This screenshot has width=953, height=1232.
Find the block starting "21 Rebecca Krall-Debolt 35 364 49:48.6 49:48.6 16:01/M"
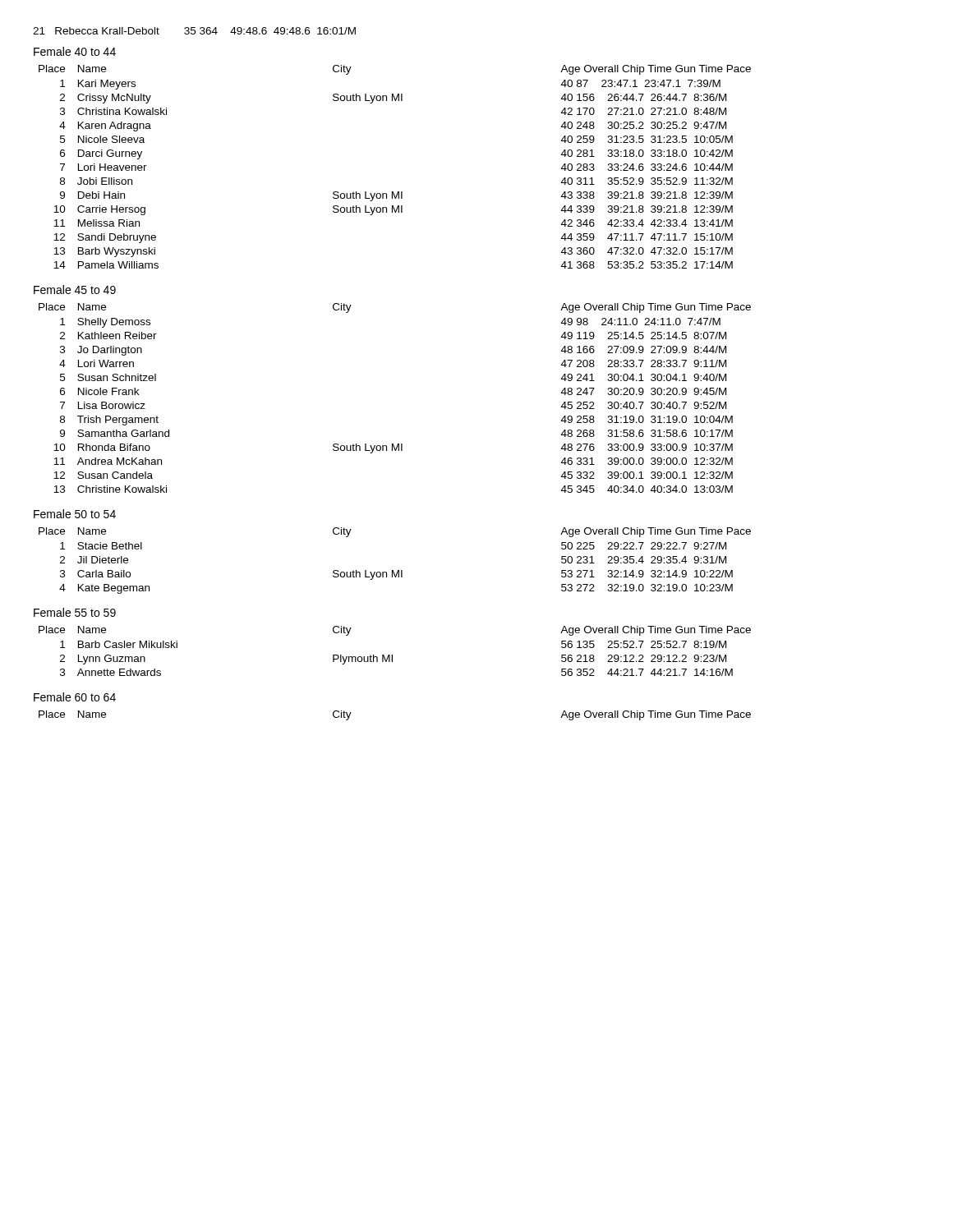pyautogui.click(x=195, y=31)
